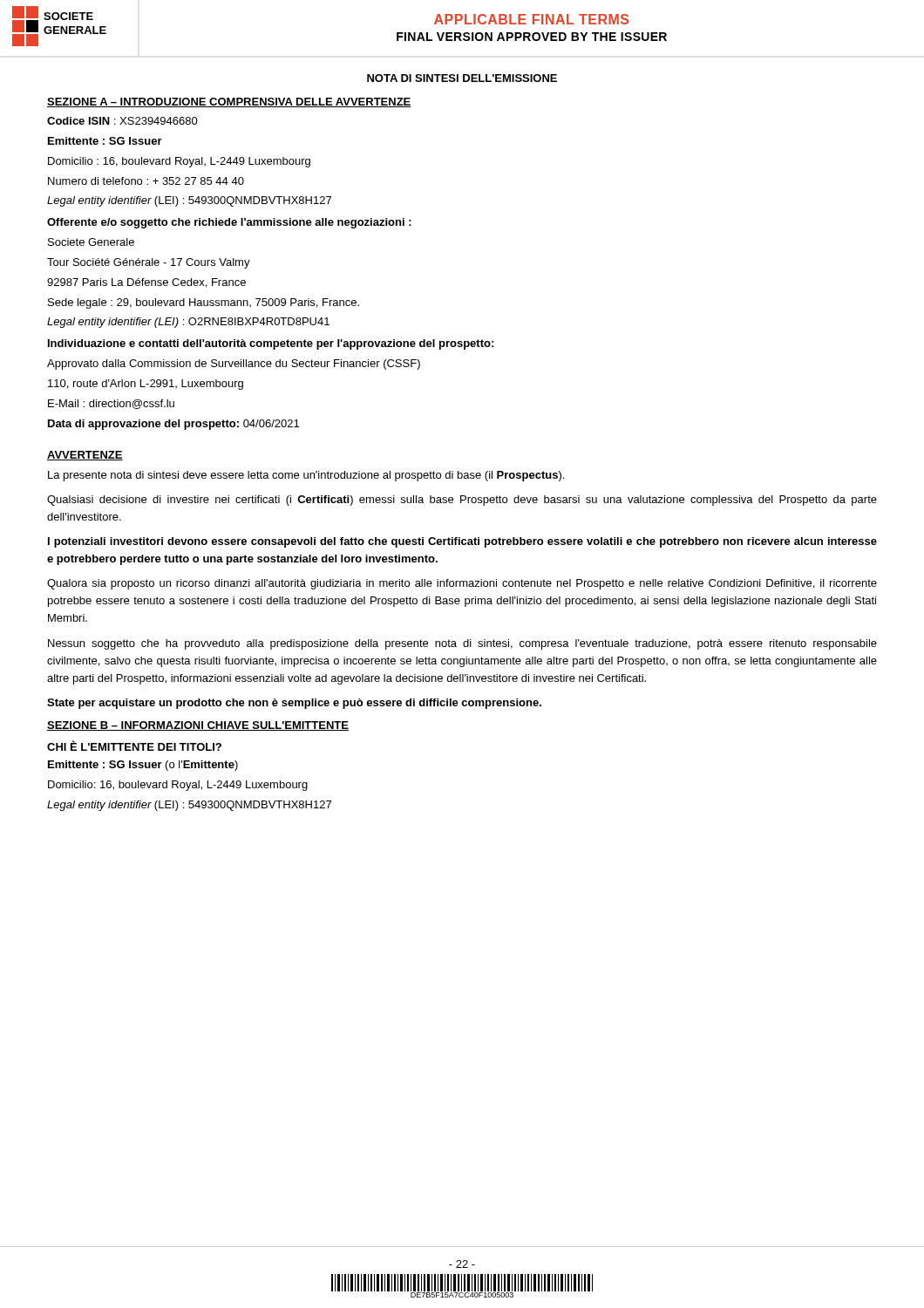
Task: Locate the text starting "SEZIONE B – INFORMAZIONI CHIAVE"
Action: (198, 725)
